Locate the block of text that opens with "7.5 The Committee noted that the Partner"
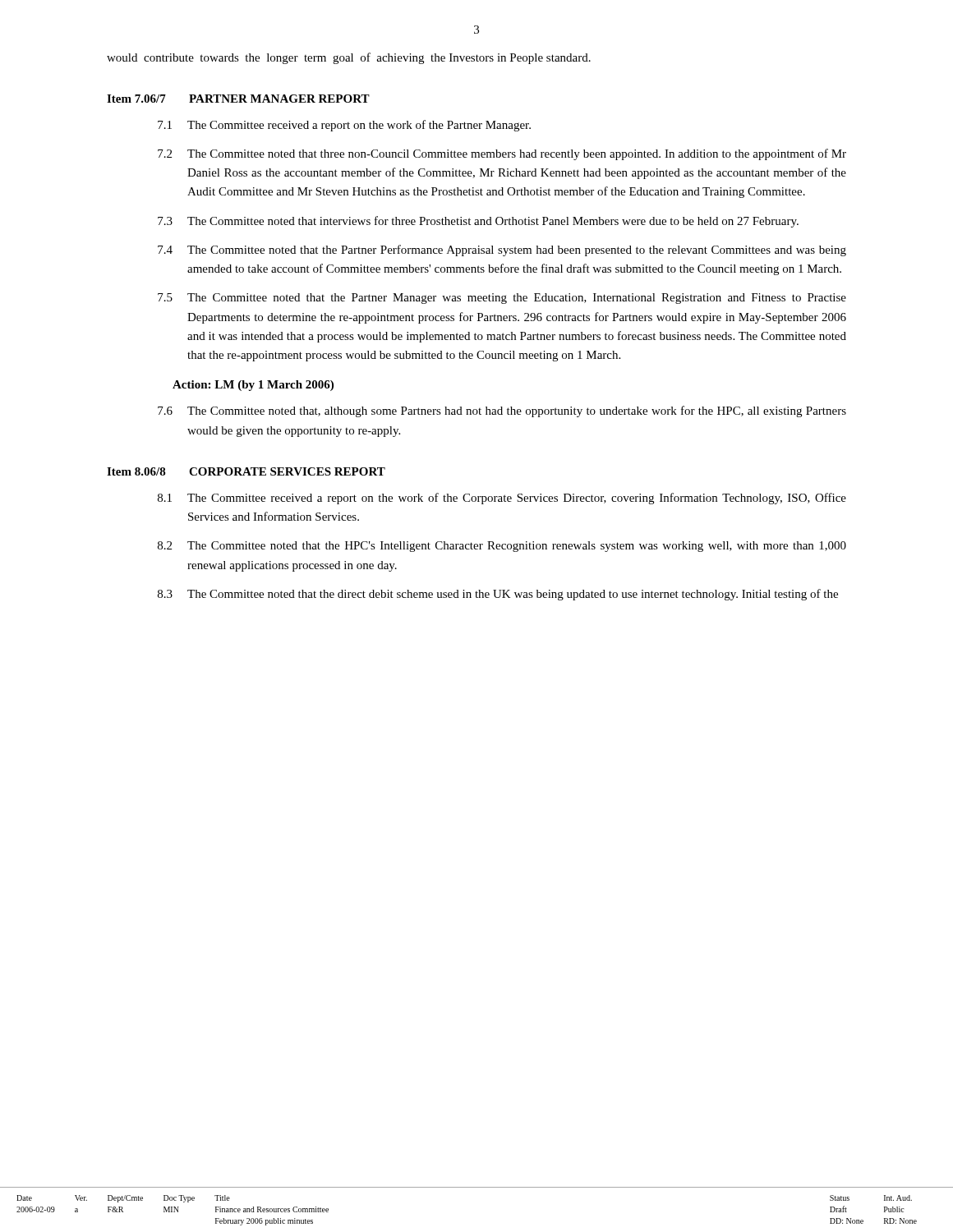This screenshot has height=1232, width=953. pos(476,327)
